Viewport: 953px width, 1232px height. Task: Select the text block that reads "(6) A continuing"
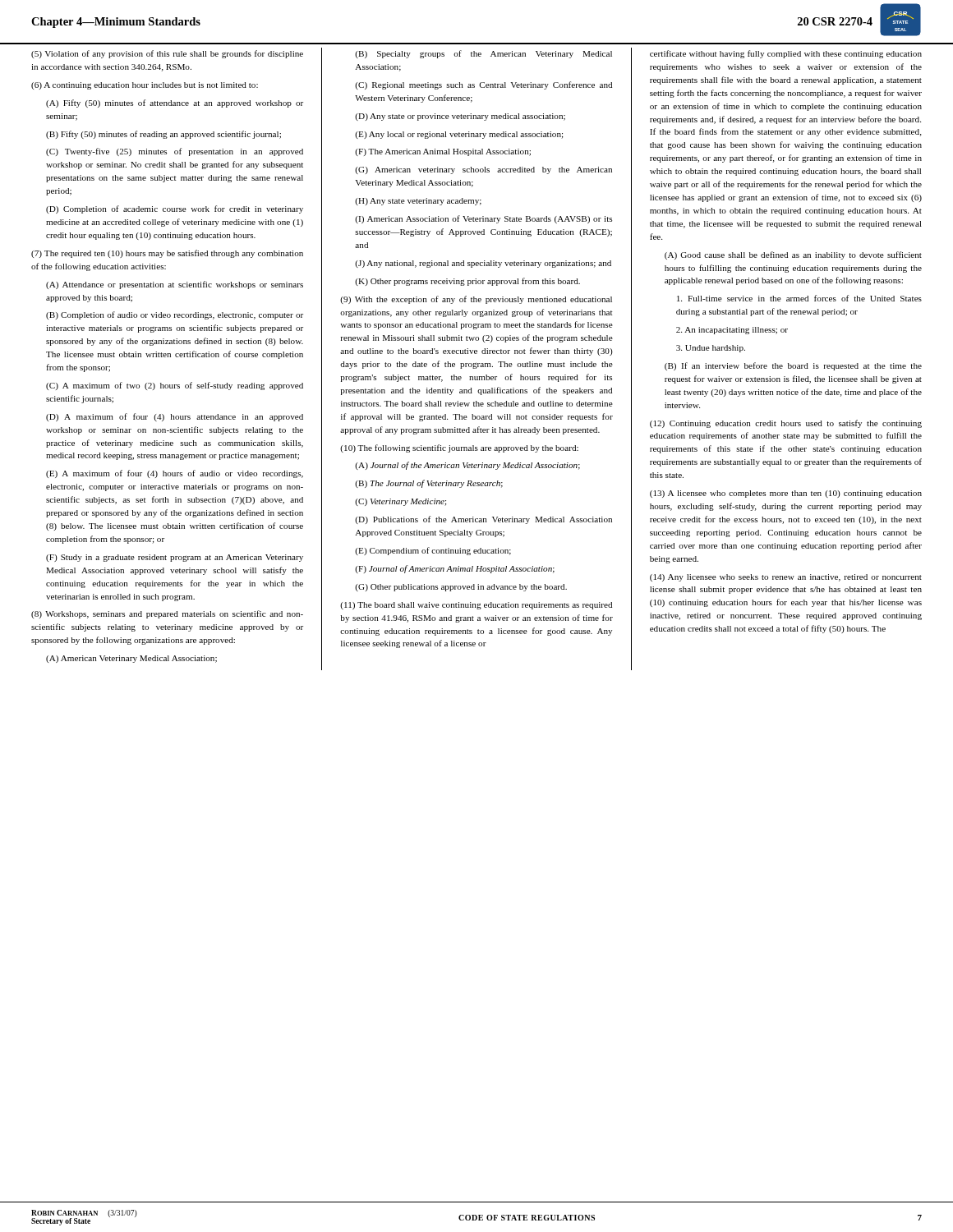[x=167, y=160]
